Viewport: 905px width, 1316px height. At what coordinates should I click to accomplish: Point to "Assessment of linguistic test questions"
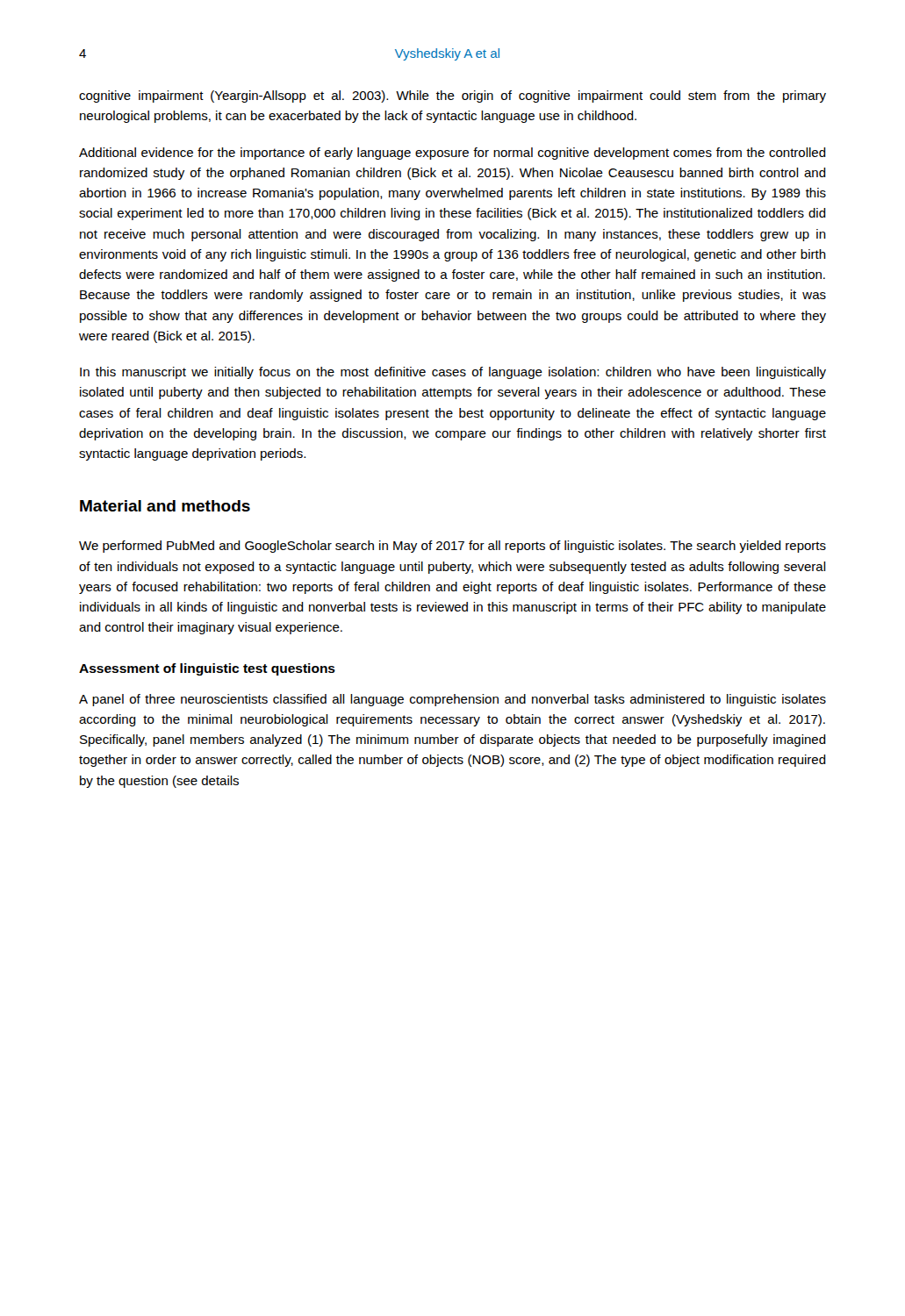click(x=207, y=668)
